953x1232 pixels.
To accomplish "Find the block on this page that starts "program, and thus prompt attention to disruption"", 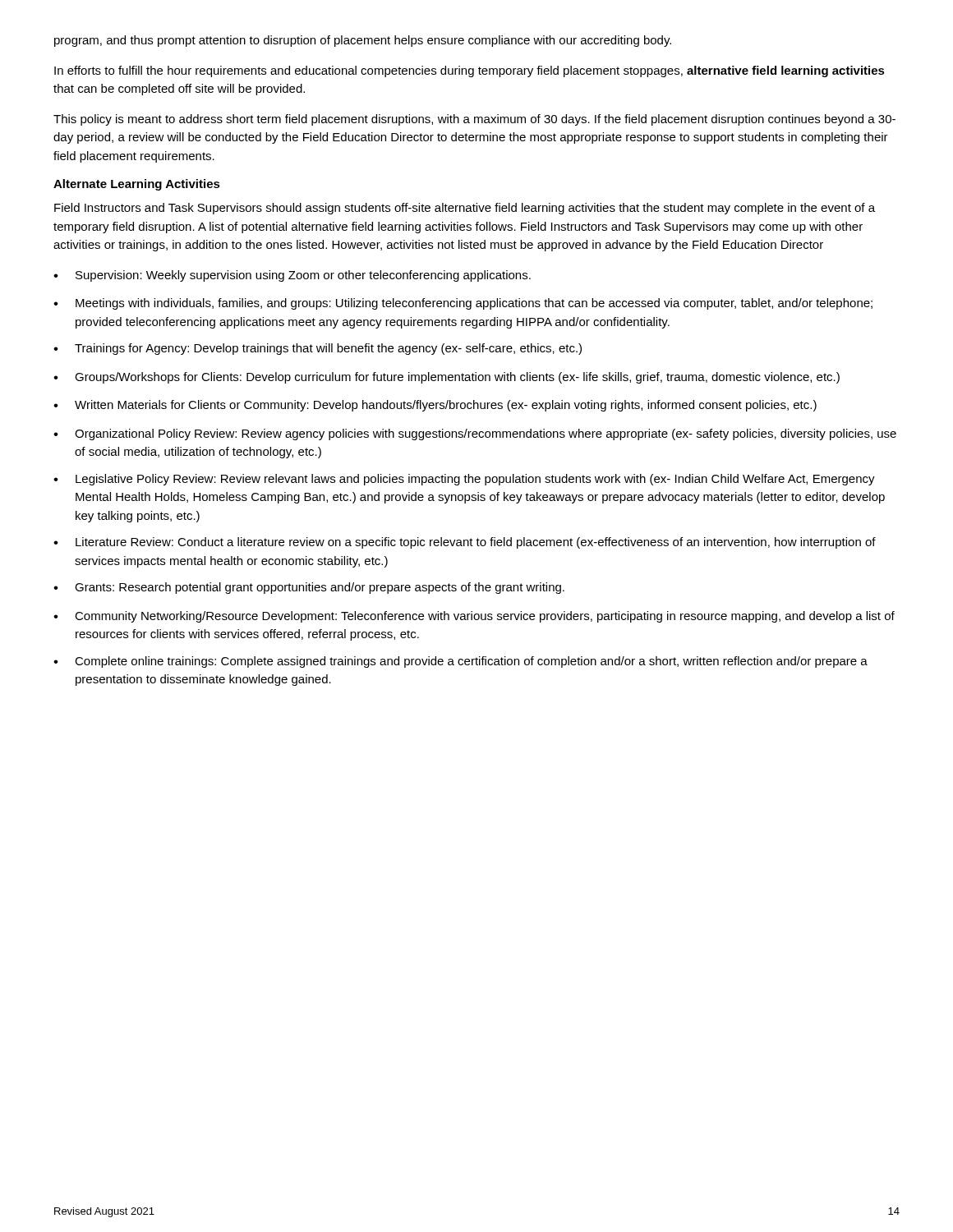I will [363, 40].
